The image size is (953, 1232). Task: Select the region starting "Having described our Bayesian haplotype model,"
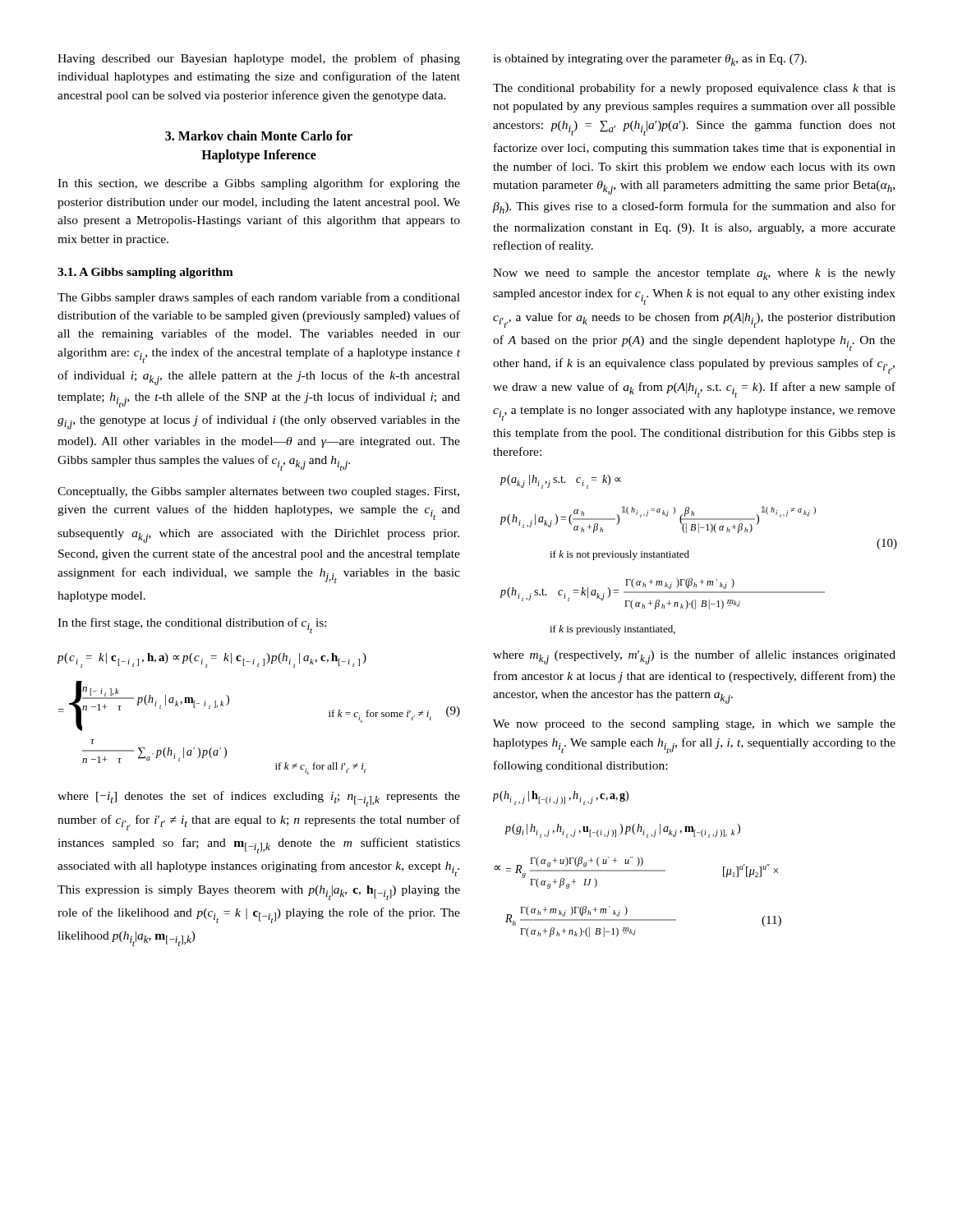[259, 77]
